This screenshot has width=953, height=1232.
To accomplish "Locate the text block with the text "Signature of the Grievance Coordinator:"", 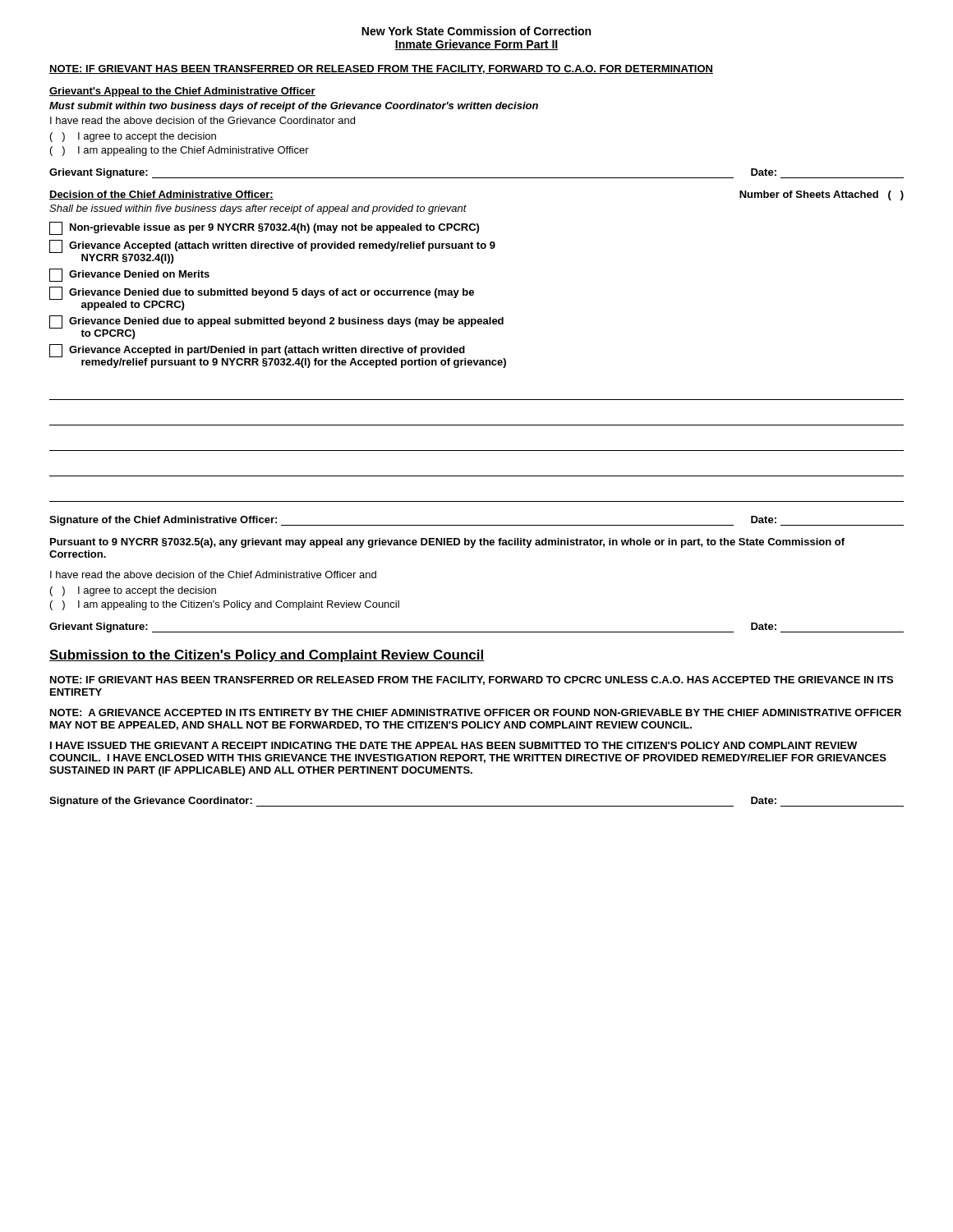I will click(x=476, y=800).
